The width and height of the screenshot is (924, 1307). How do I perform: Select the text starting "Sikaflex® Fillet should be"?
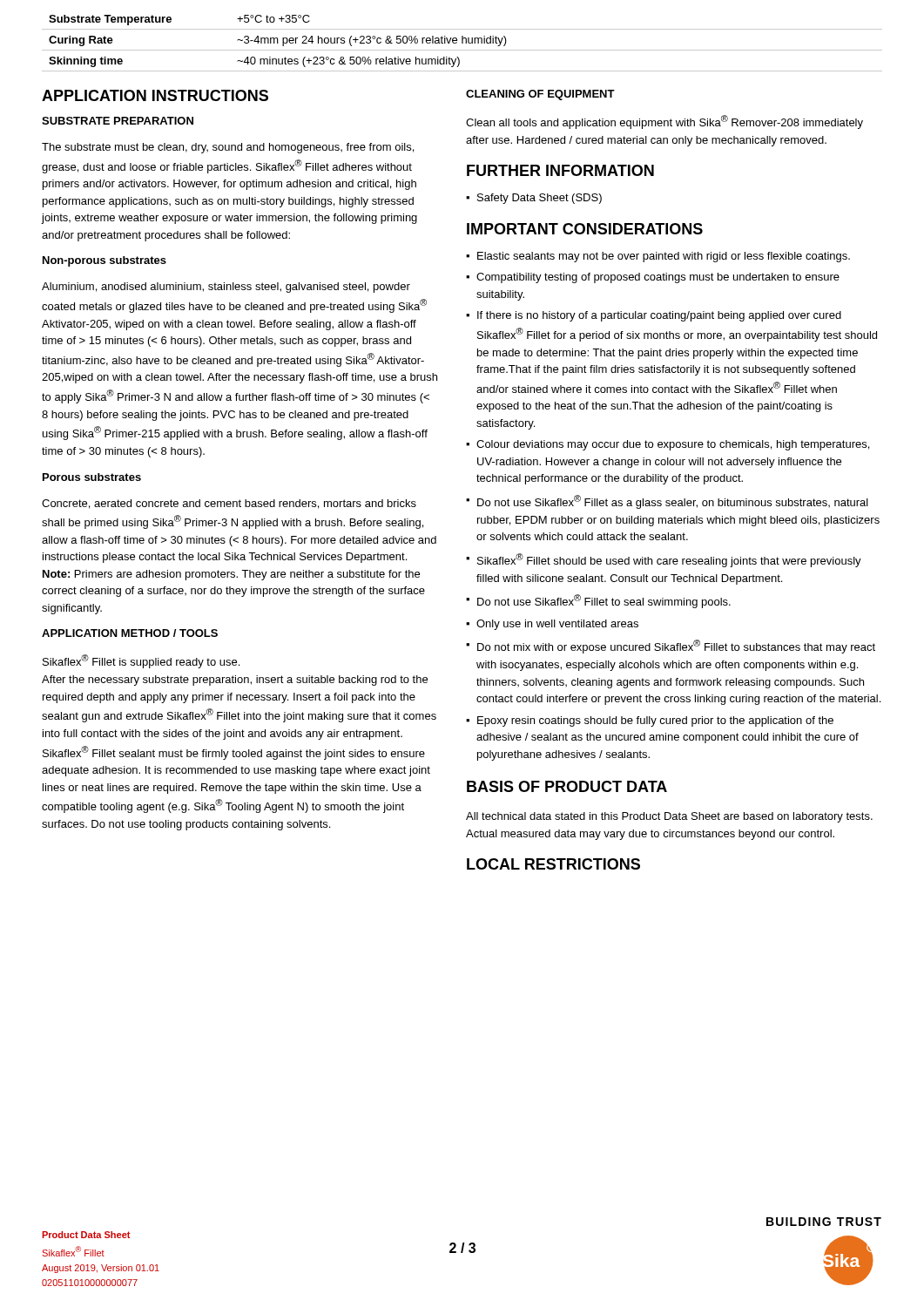[674, 568]
